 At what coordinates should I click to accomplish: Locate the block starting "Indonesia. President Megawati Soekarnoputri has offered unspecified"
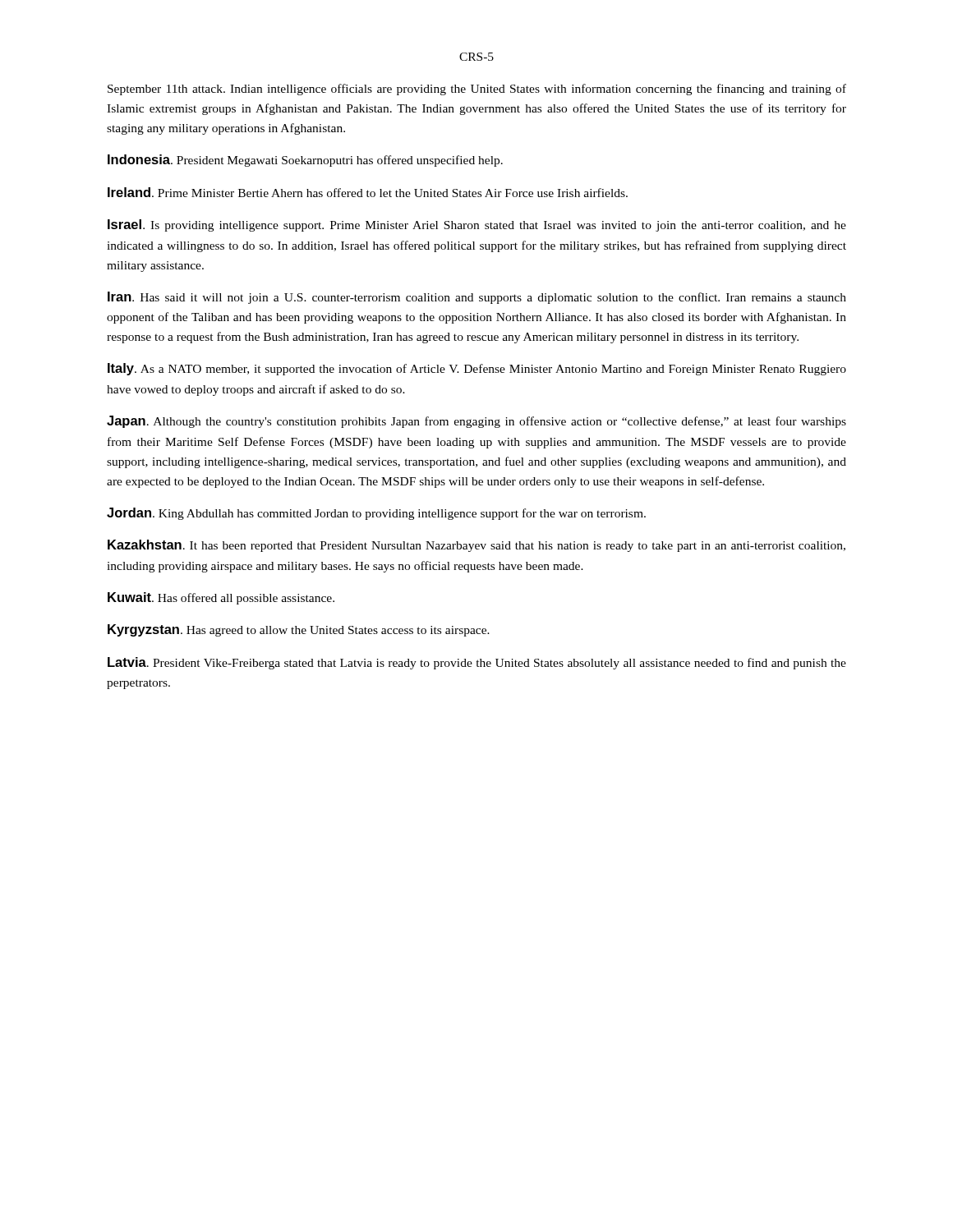305,159
